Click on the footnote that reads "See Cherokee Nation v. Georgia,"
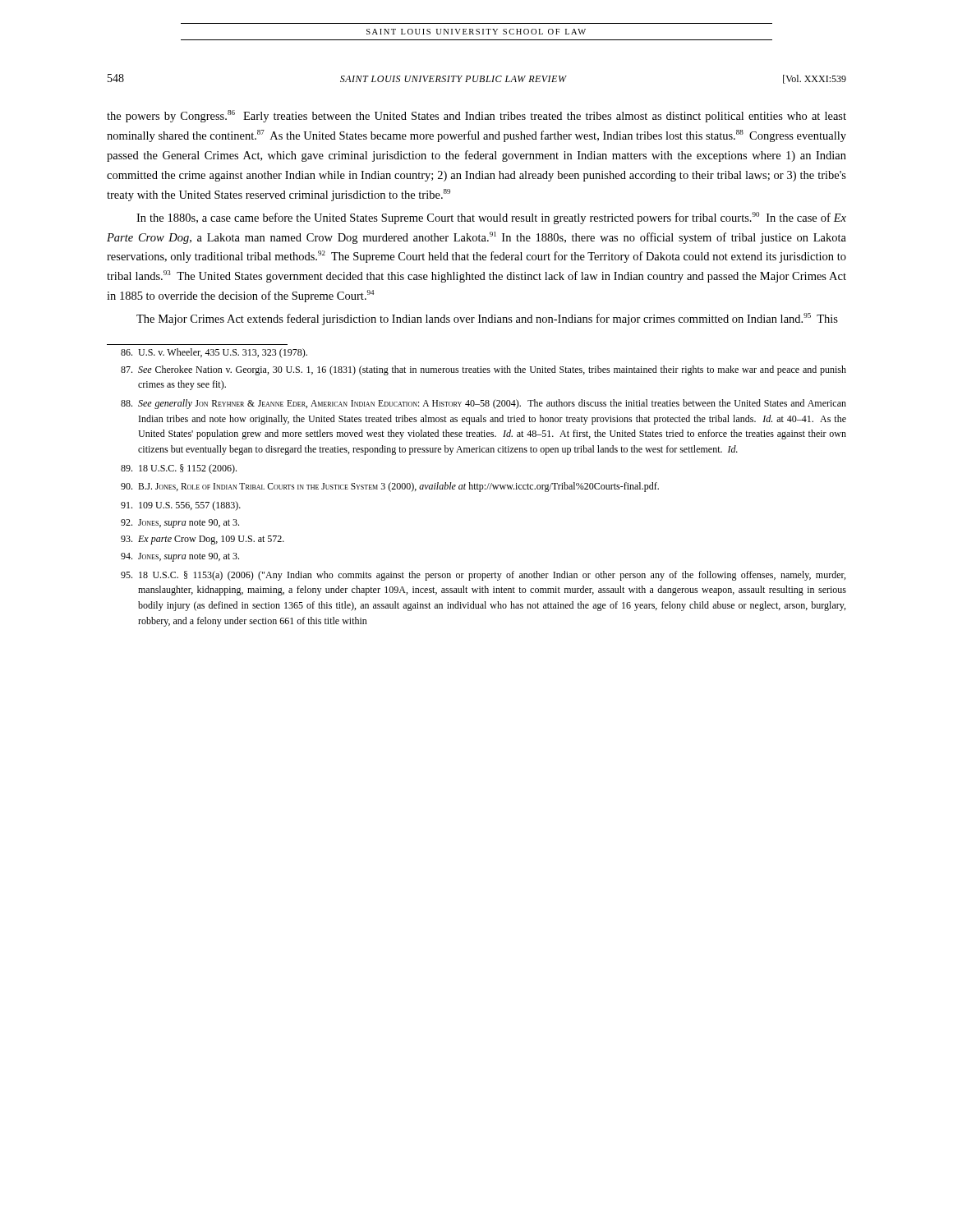The height and width of the screenshot is (1232, 953). 476,377
